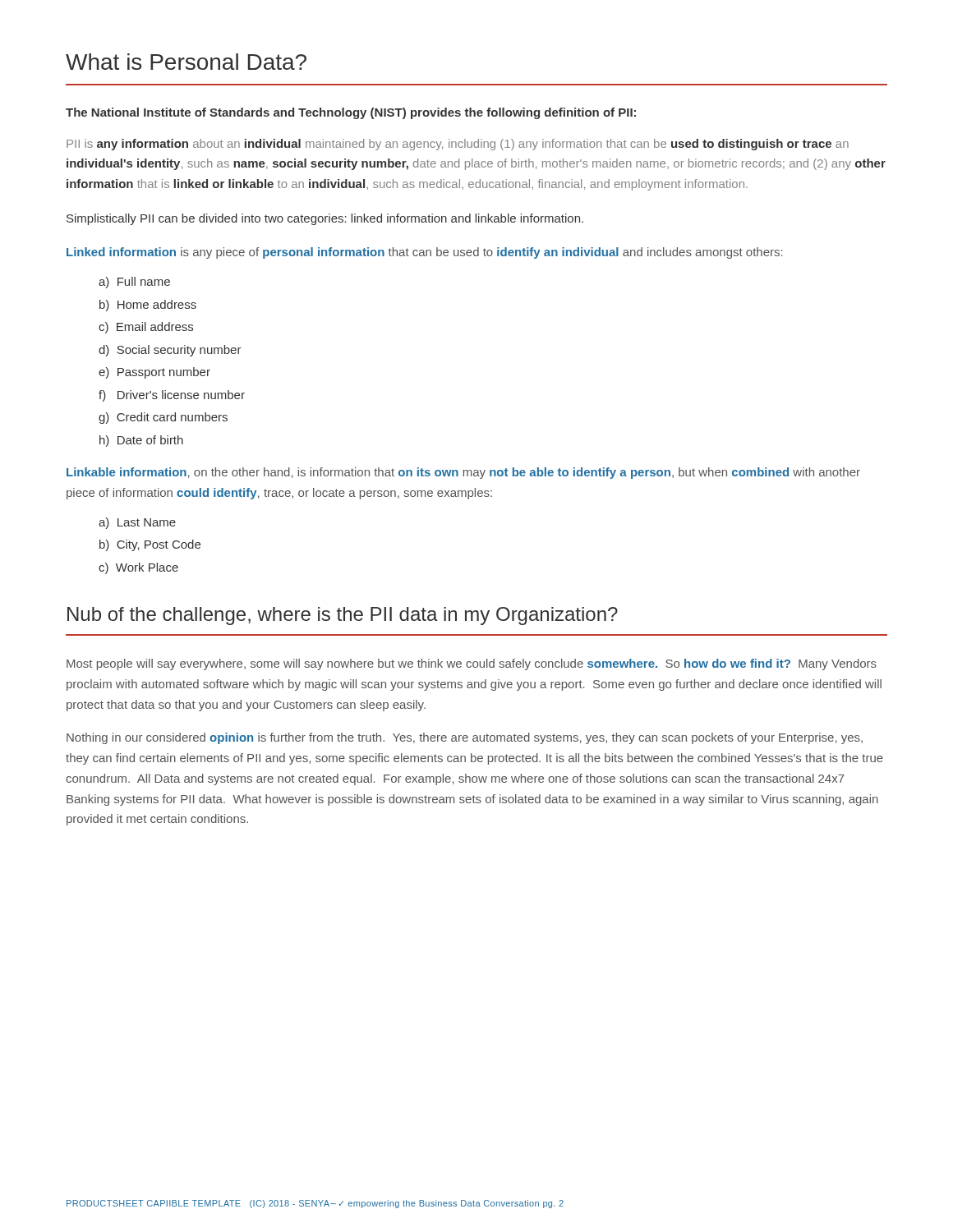The width and height of the screenshot is (953, 1232).
Task: Click on the list item with the text "f) Driver's license number"
Action: click(172, 394)
